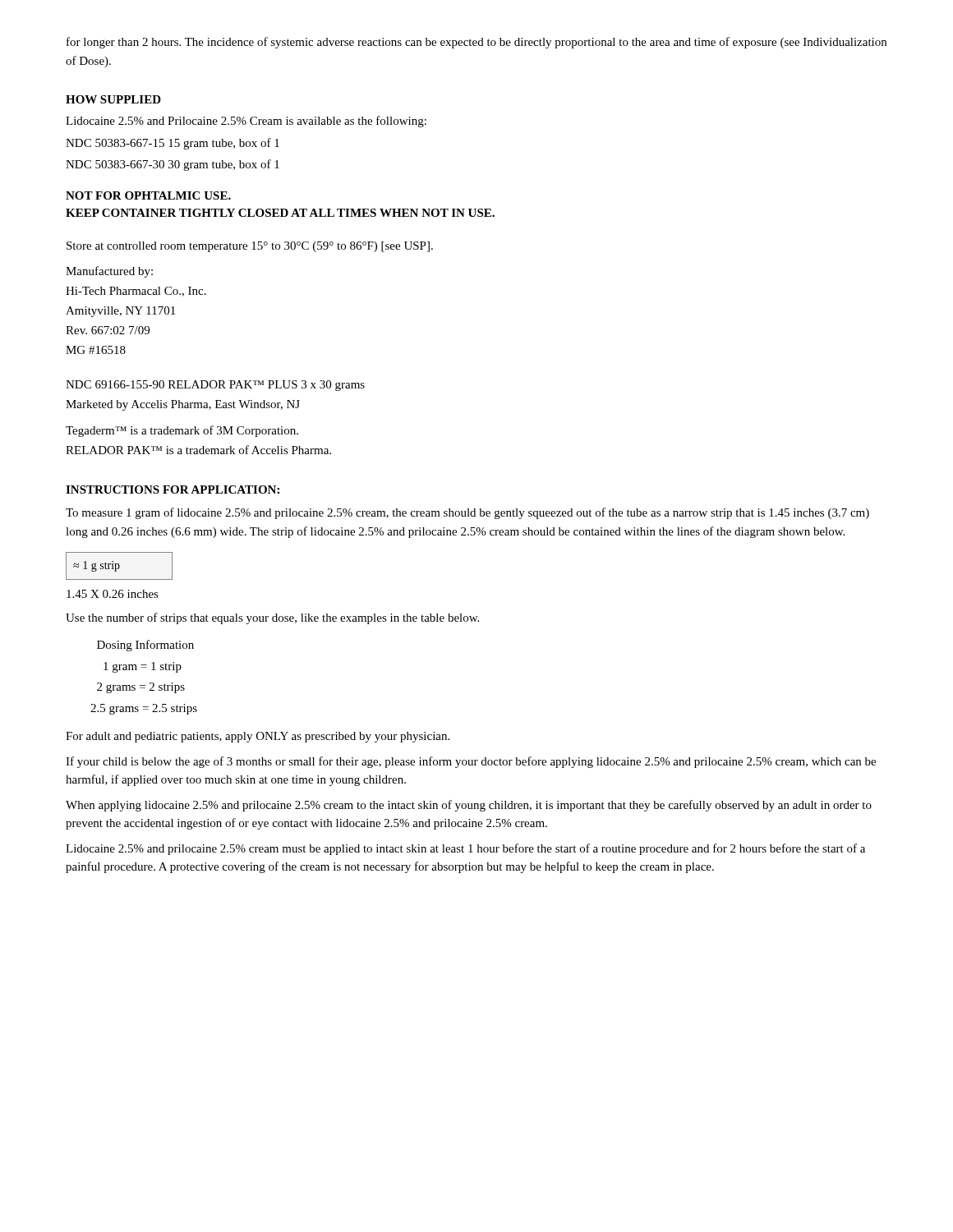The height and width of the screenshot is (1232, 953).
Task: Select the element starting "NDC 50383-667-15 15"
Action: pyautogui.click(x=173, y=142)
